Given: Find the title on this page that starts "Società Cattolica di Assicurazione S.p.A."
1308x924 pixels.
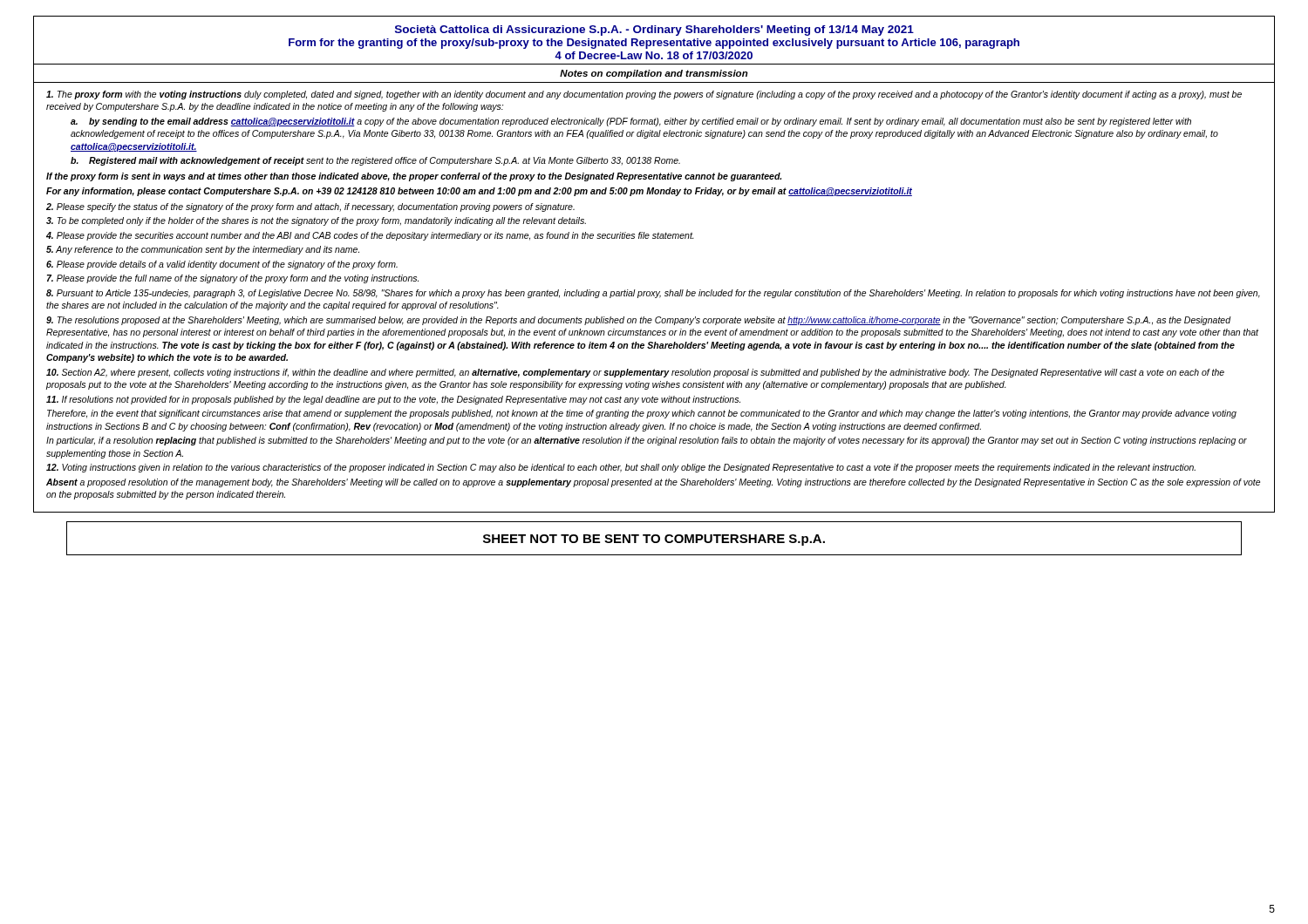Looking at the screenshot, I should click(654, 42).
